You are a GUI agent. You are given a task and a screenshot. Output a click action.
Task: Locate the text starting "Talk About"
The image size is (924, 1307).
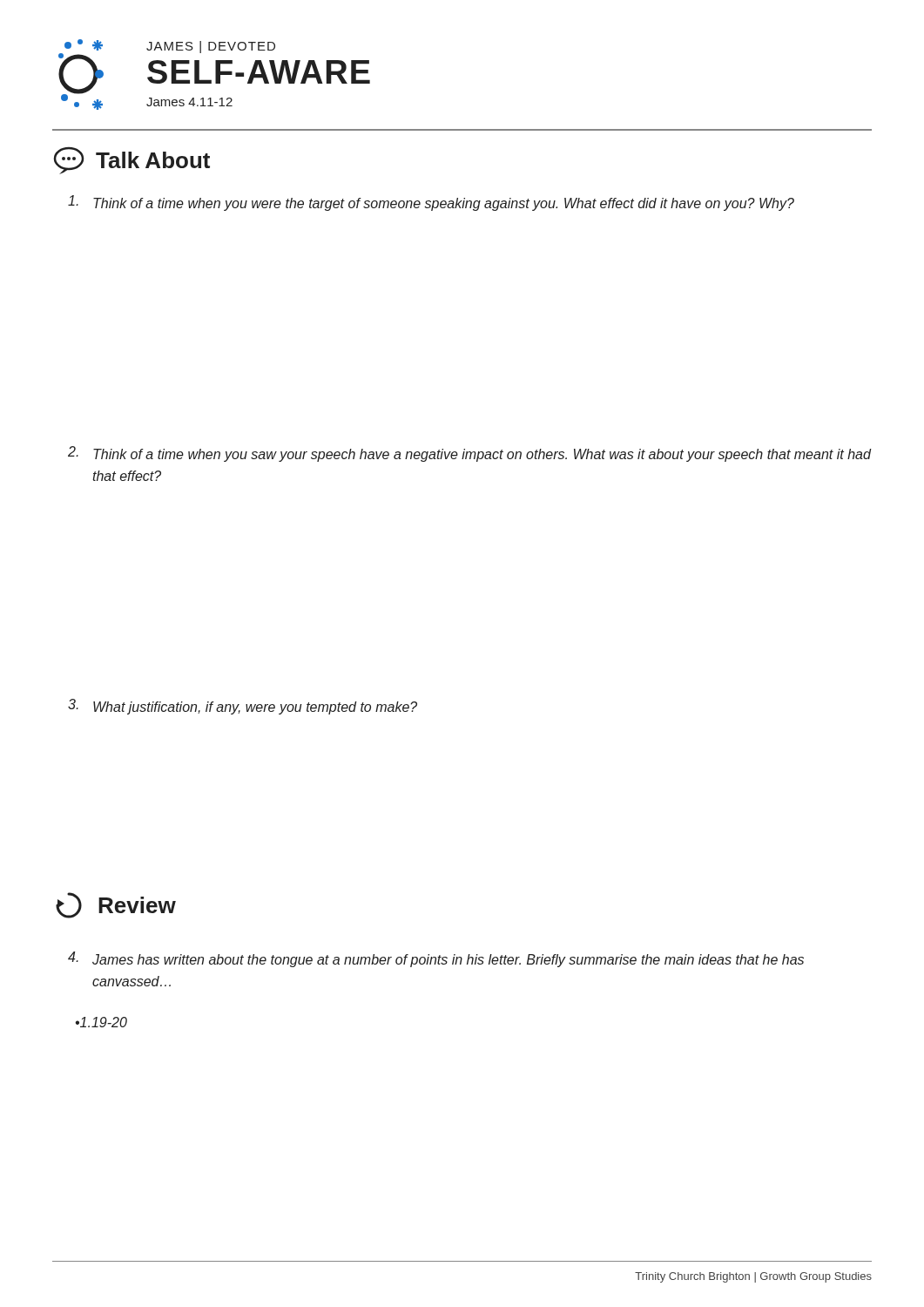coord(131,160)
